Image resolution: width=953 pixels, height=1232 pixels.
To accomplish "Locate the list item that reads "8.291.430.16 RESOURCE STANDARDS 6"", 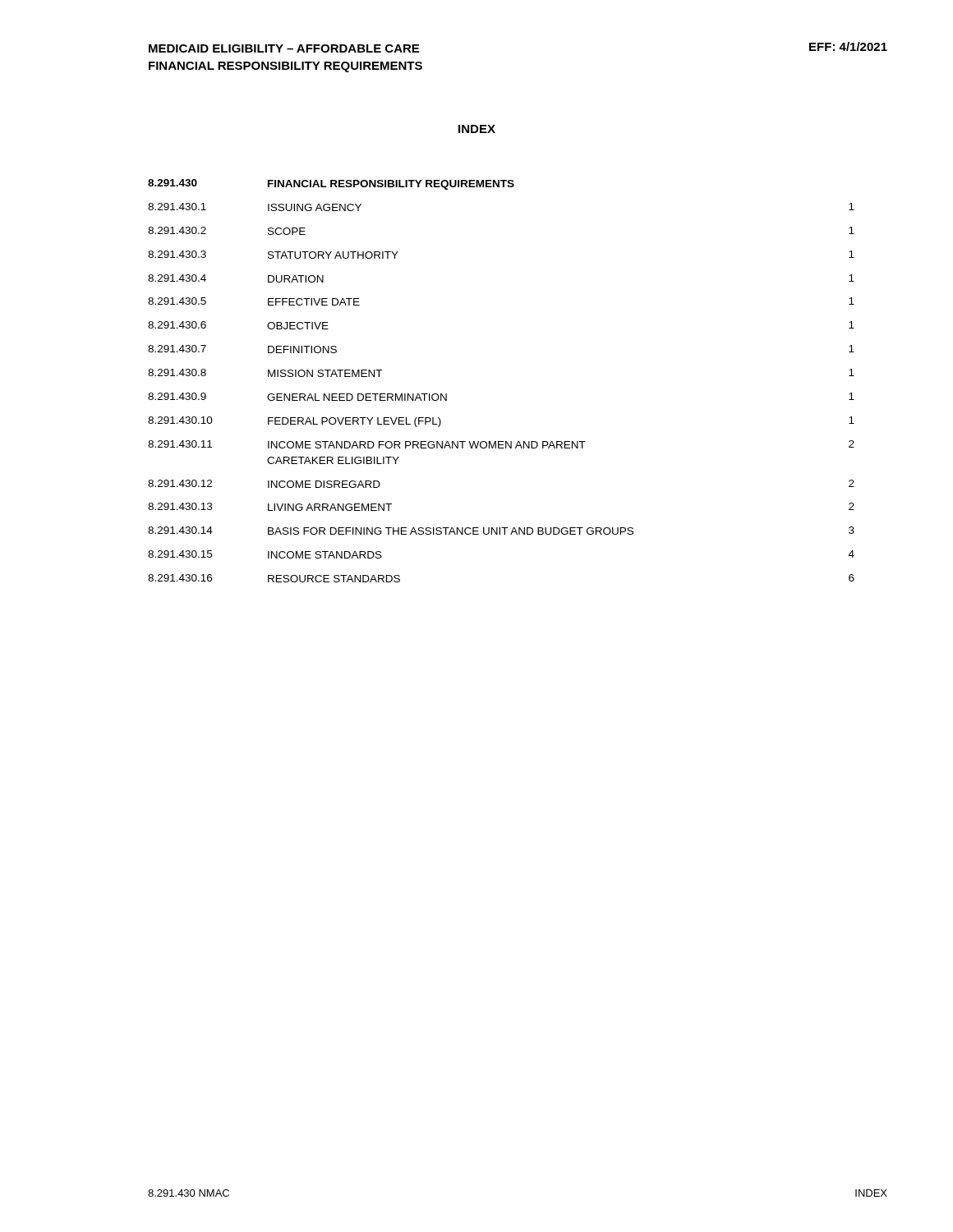I will (x=184, y=578).
